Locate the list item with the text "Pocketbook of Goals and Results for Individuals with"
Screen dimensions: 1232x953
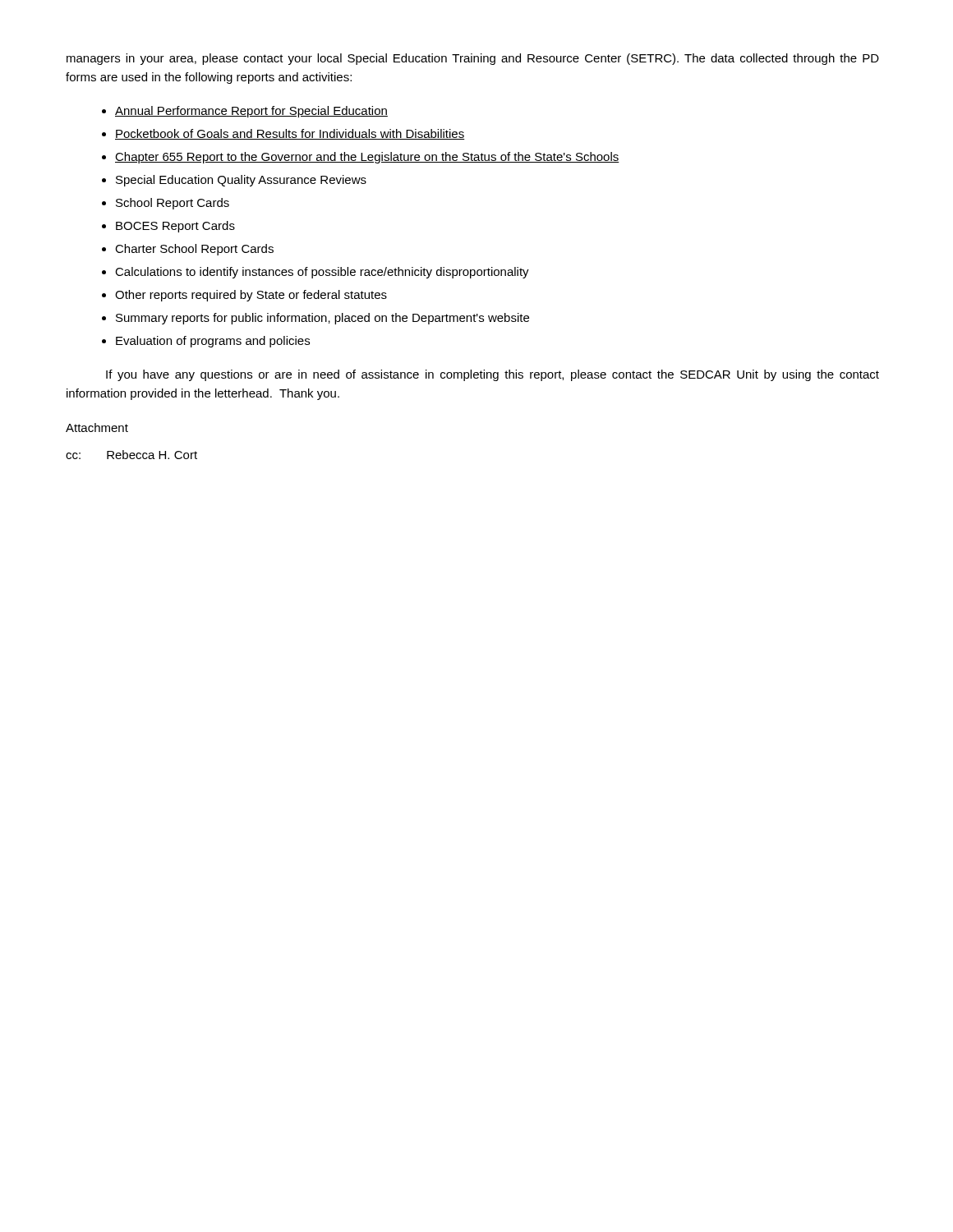point(290,133)
